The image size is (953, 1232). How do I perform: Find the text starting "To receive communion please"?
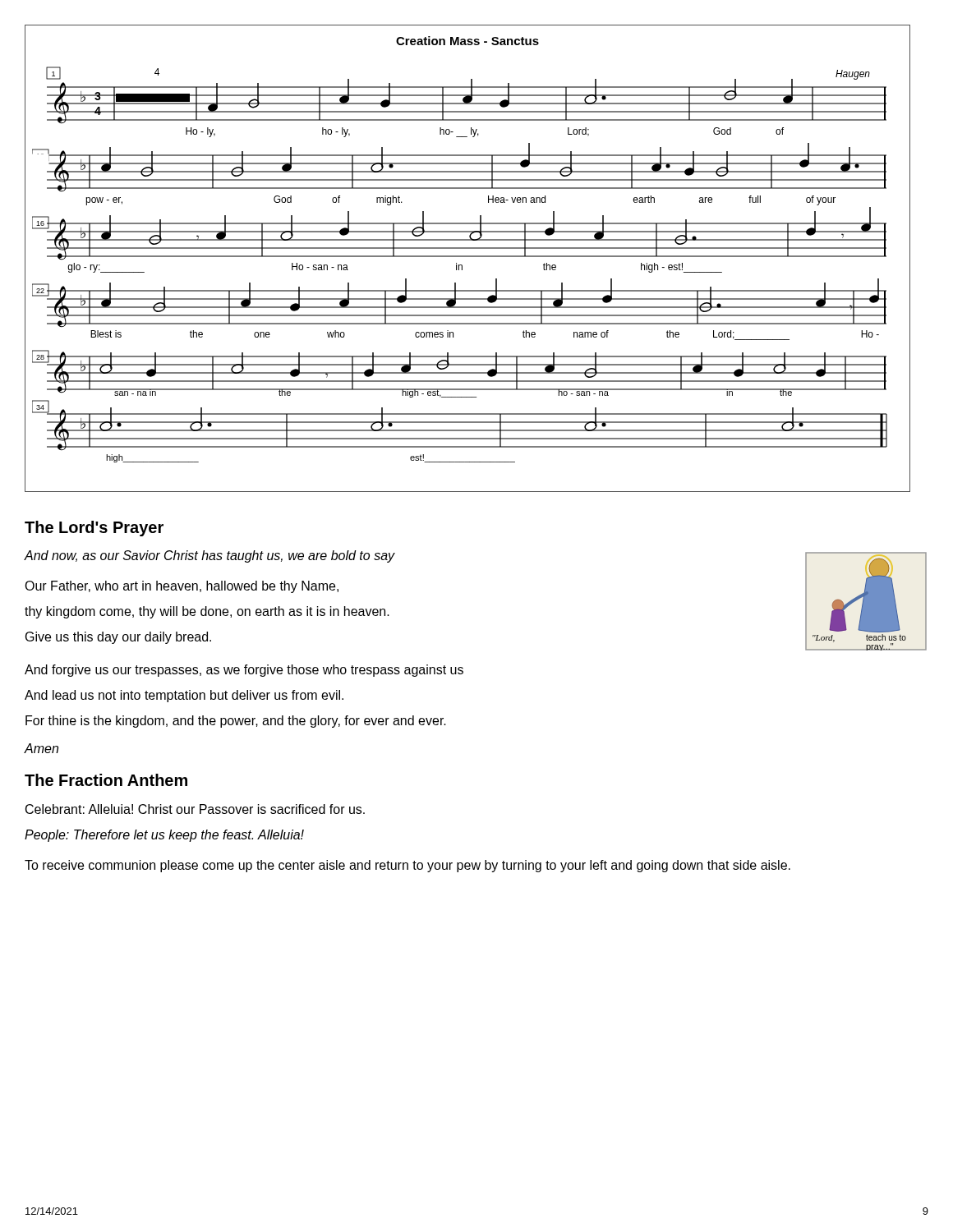coord(408,865)
